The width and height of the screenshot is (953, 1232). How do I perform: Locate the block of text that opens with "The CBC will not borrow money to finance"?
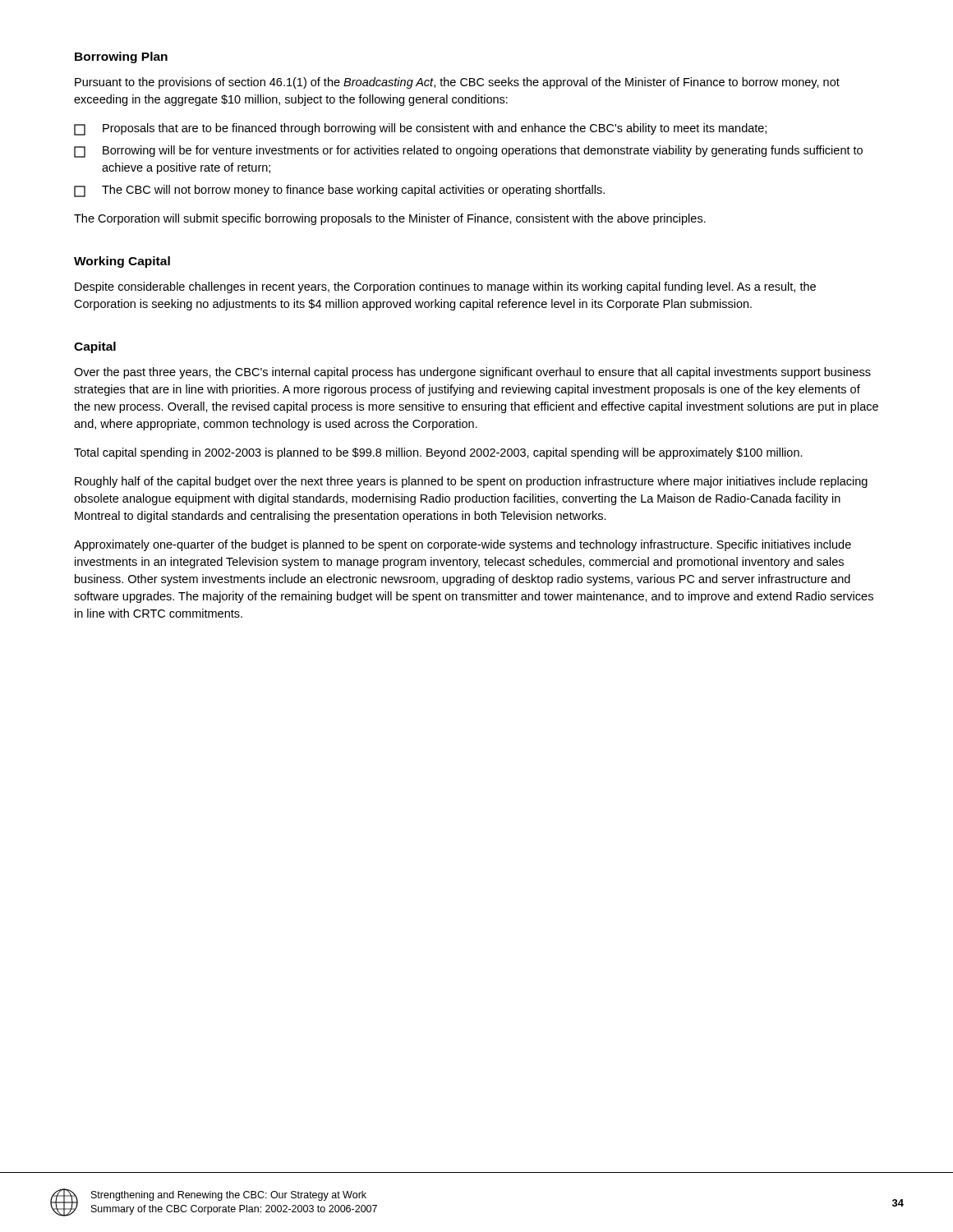tap(476, 190)
